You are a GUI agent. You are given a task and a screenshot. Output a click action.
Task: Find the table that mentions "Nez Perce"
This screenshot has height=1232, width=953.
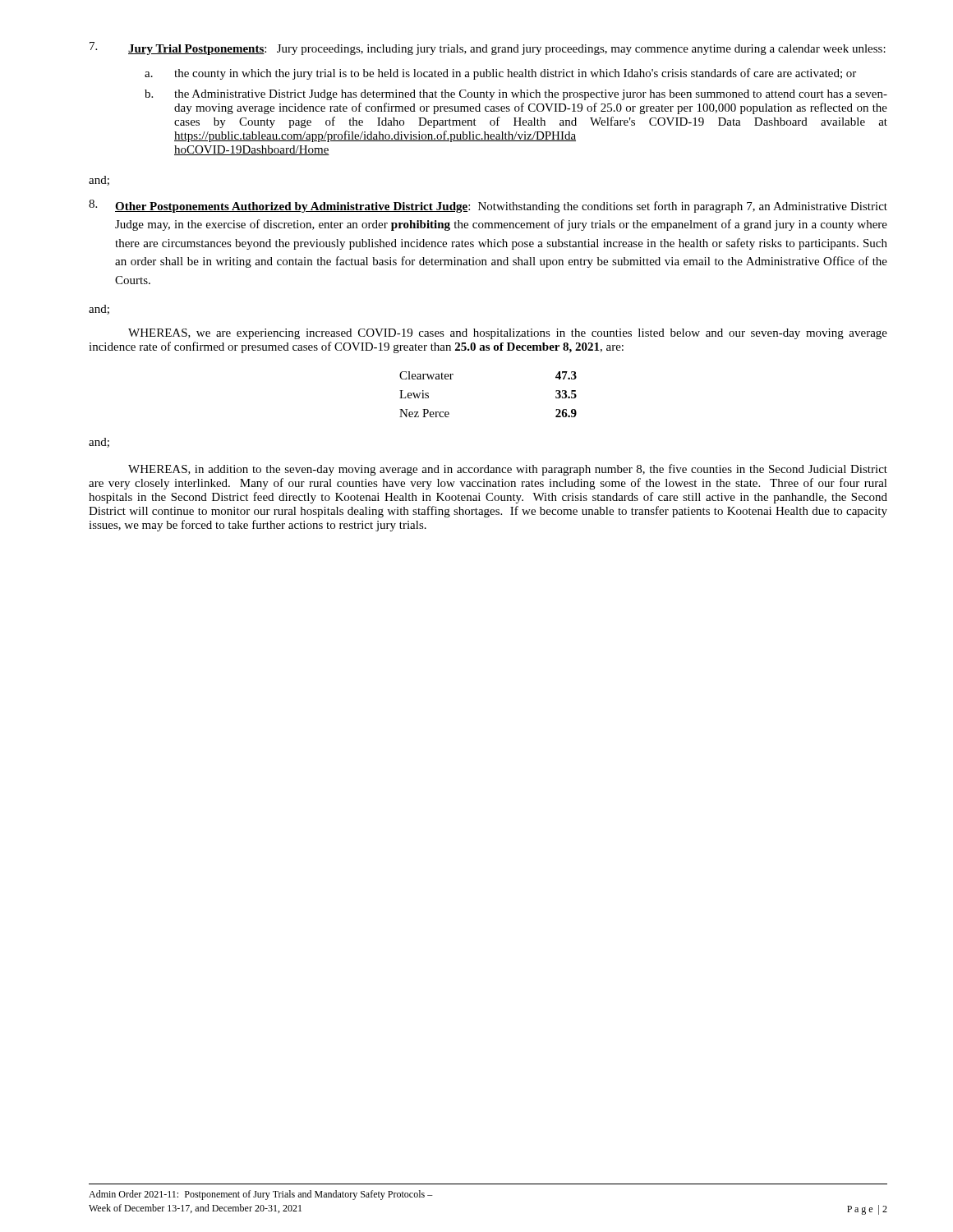click(x=488, y=395)
